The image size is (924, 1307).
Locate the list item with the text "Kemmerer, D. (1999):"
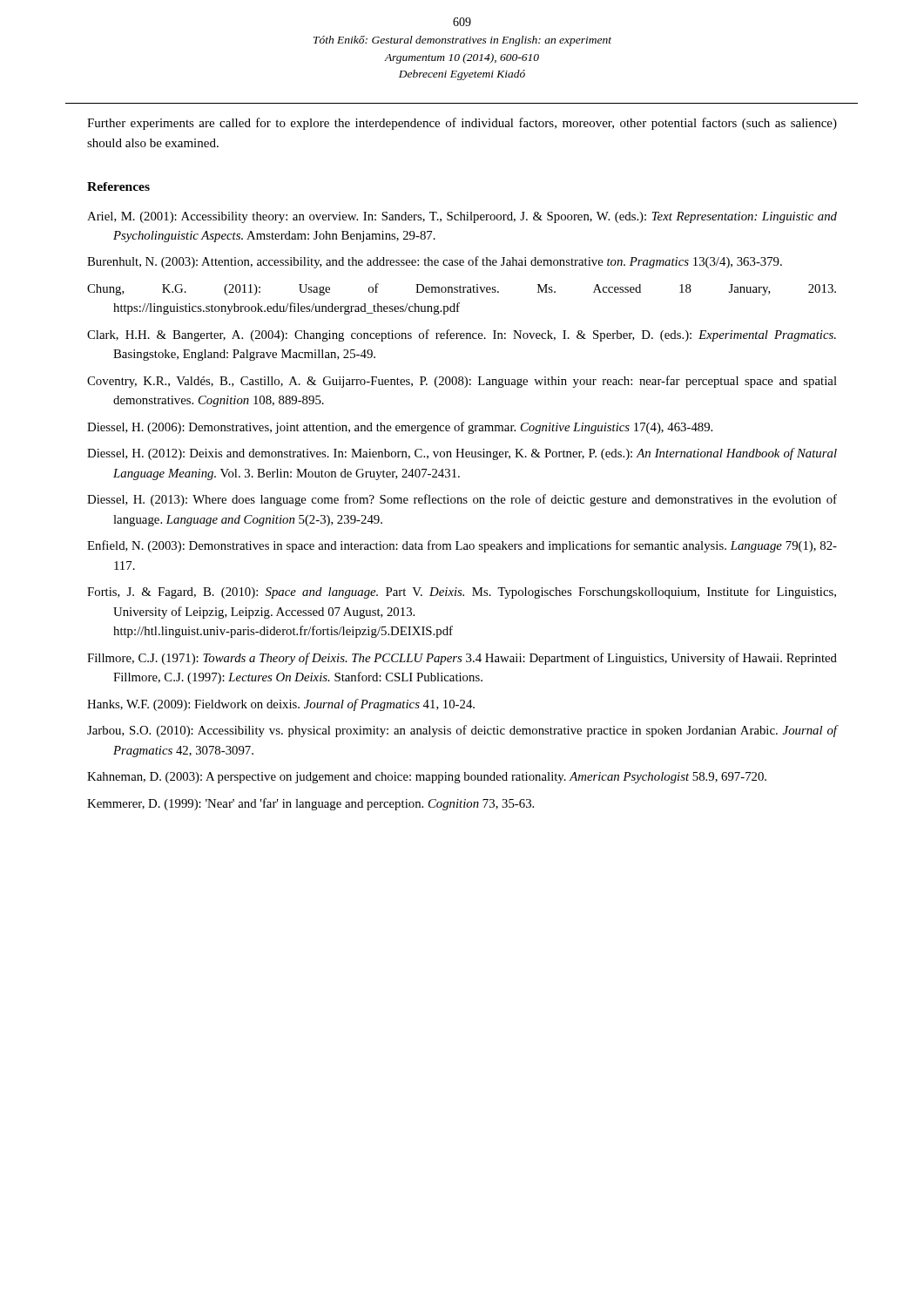click(x=311, y=803)
